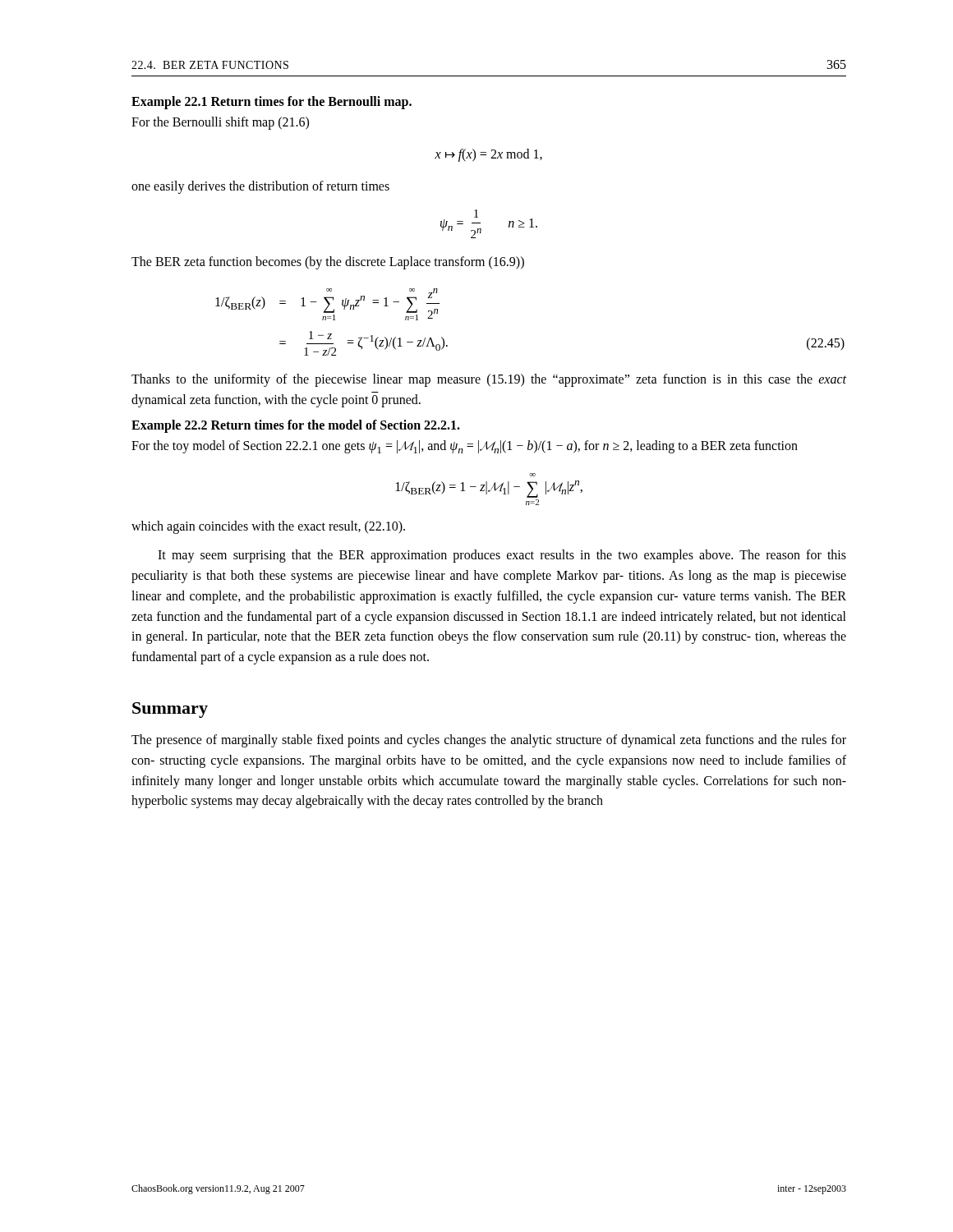The width and height of the screenshot is (953, 1232).
Task: Locate the text "one easily derives the distribution of return times"
Action: pyautogui.click(x=261, y=186)
